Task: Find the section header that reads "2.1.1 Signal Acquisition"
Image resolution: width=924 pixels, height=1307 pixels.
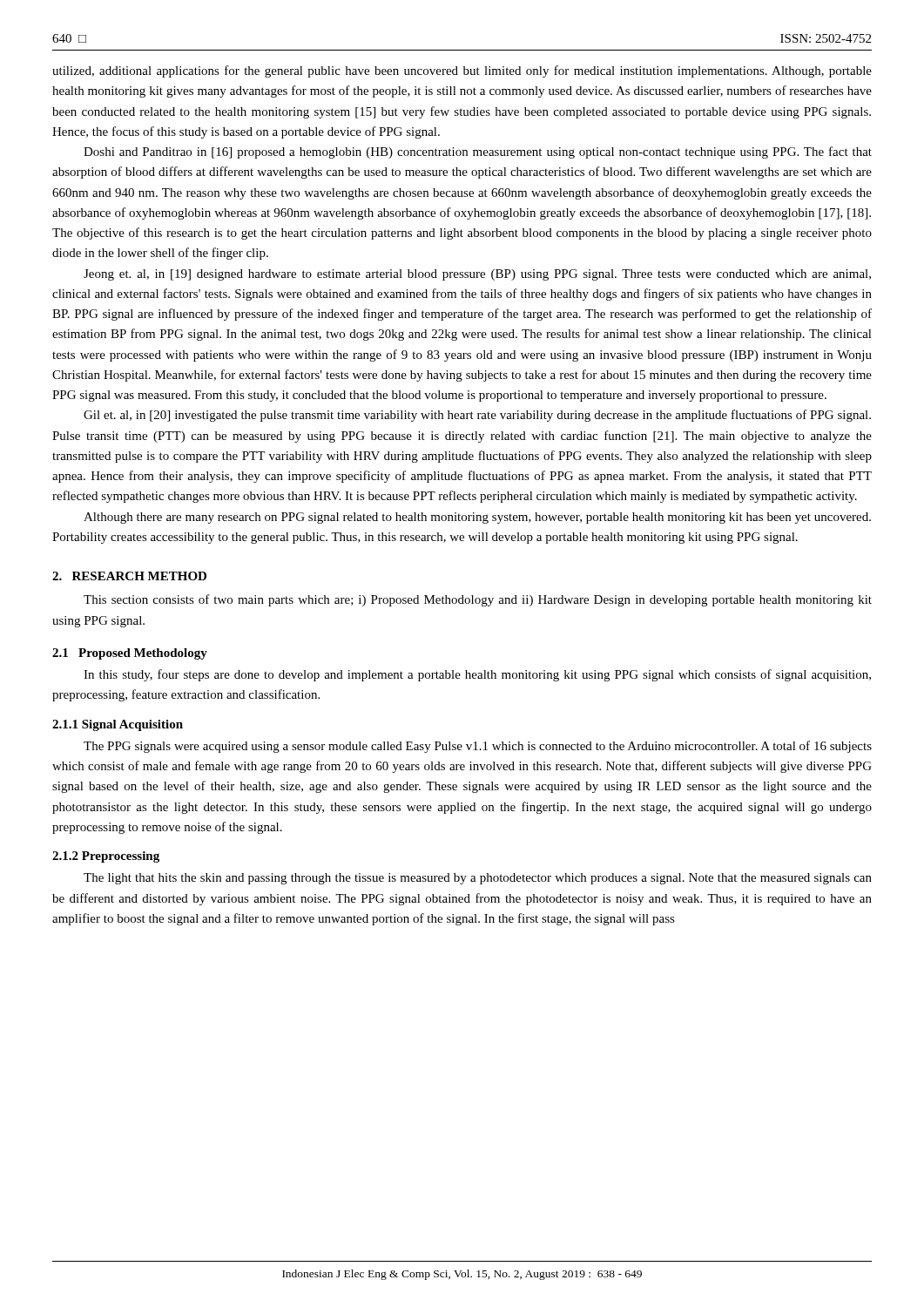Action: point(118,725)
